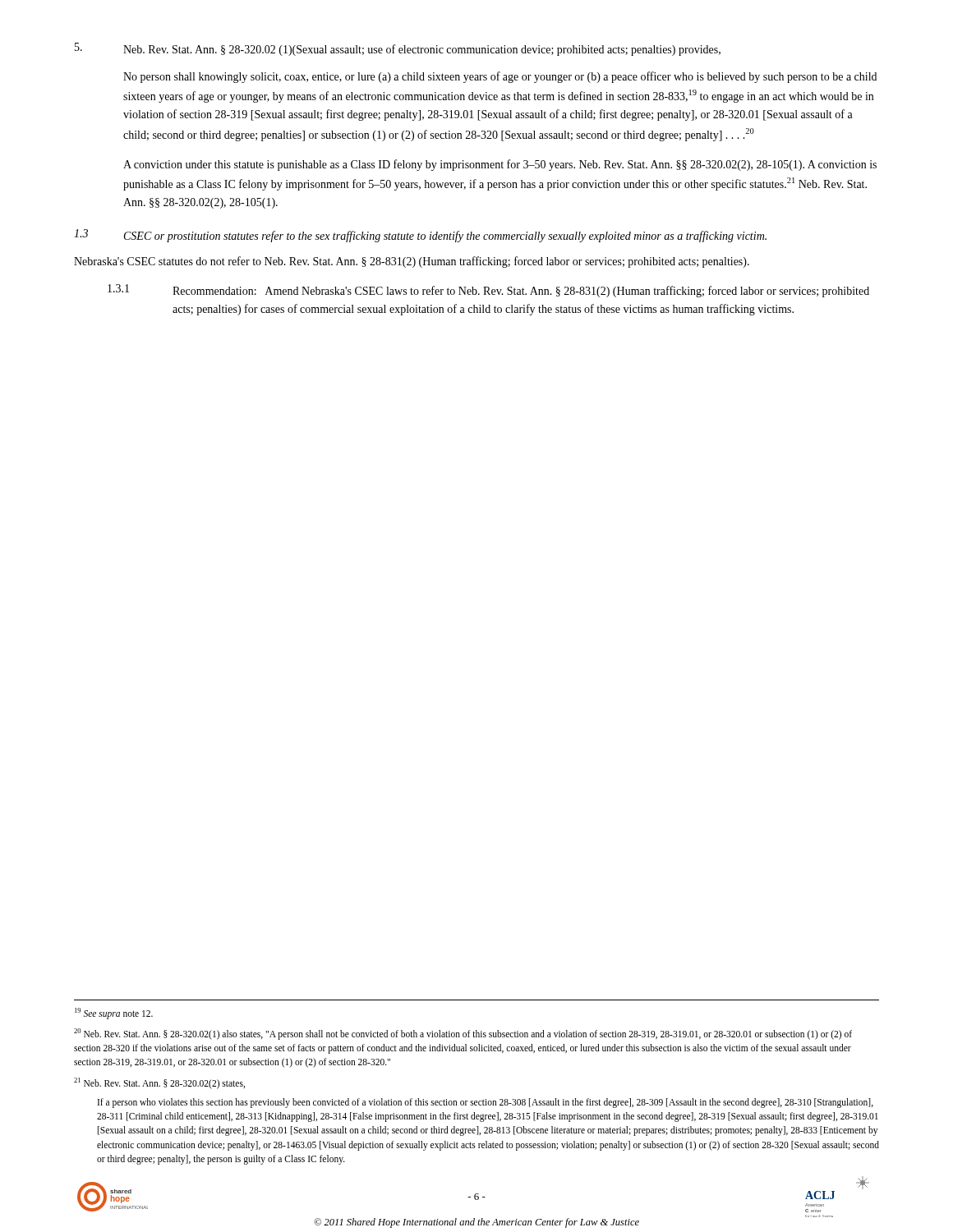This screenshot has height=1232, width=953.
Task: Locate the text block starting "21 Neb. Rev. Stat. Ann. §"
Action: click(x=160, y=1082)
